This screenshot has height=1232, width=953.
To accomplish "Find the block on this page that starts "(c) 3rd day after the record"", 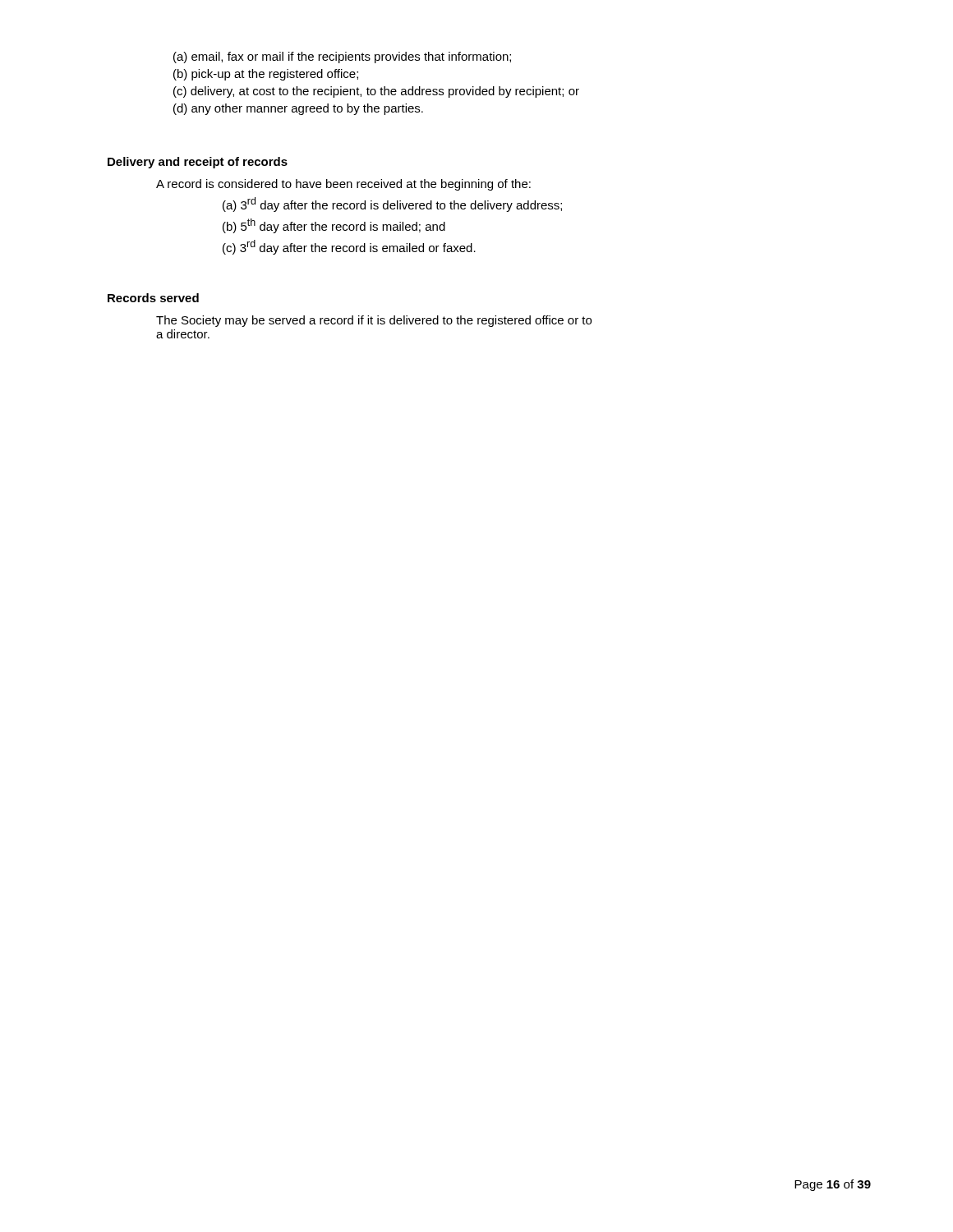I will click(x=349, y=246).
